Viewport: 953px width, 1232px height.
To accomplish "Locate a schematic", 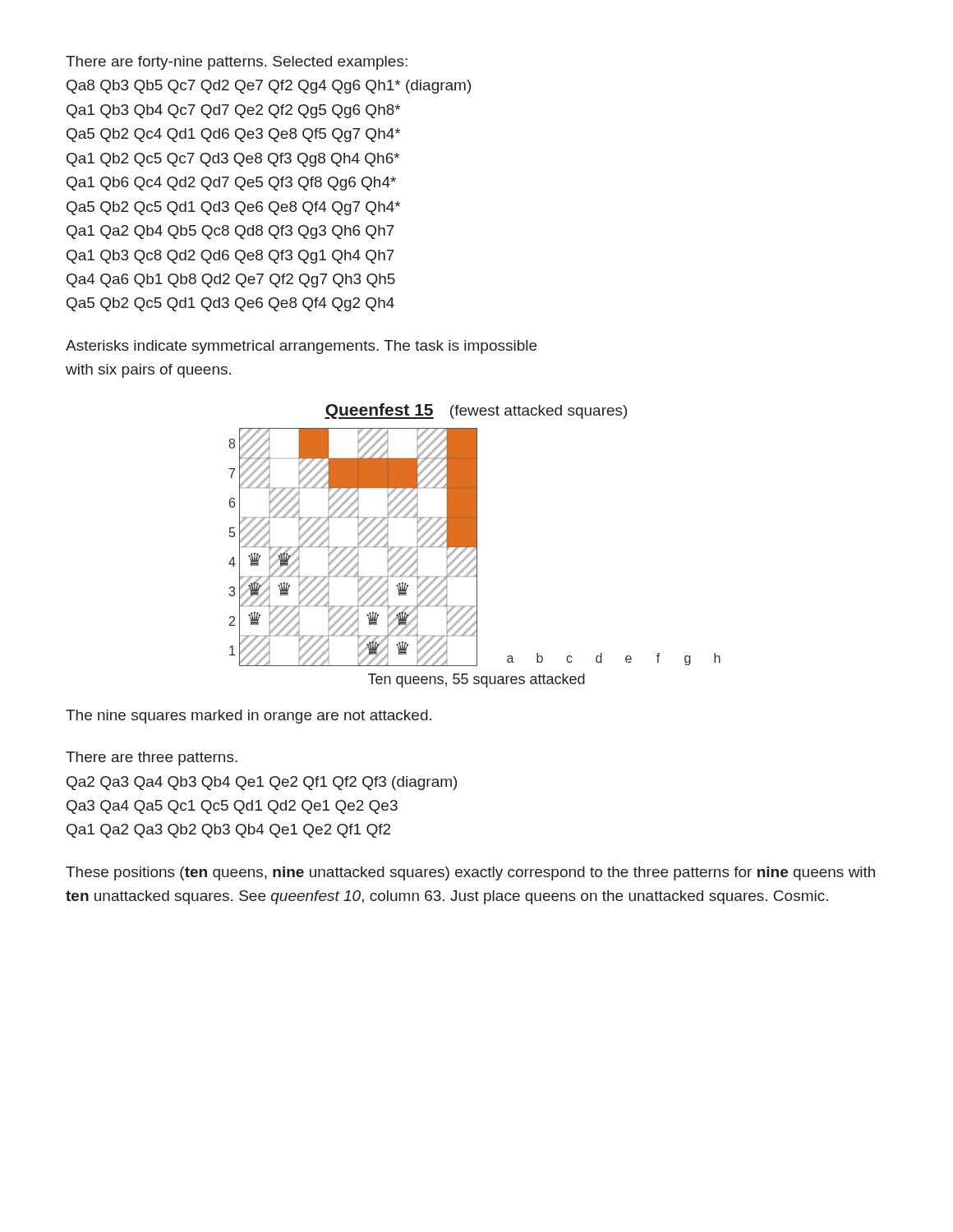I will point(476,533).
